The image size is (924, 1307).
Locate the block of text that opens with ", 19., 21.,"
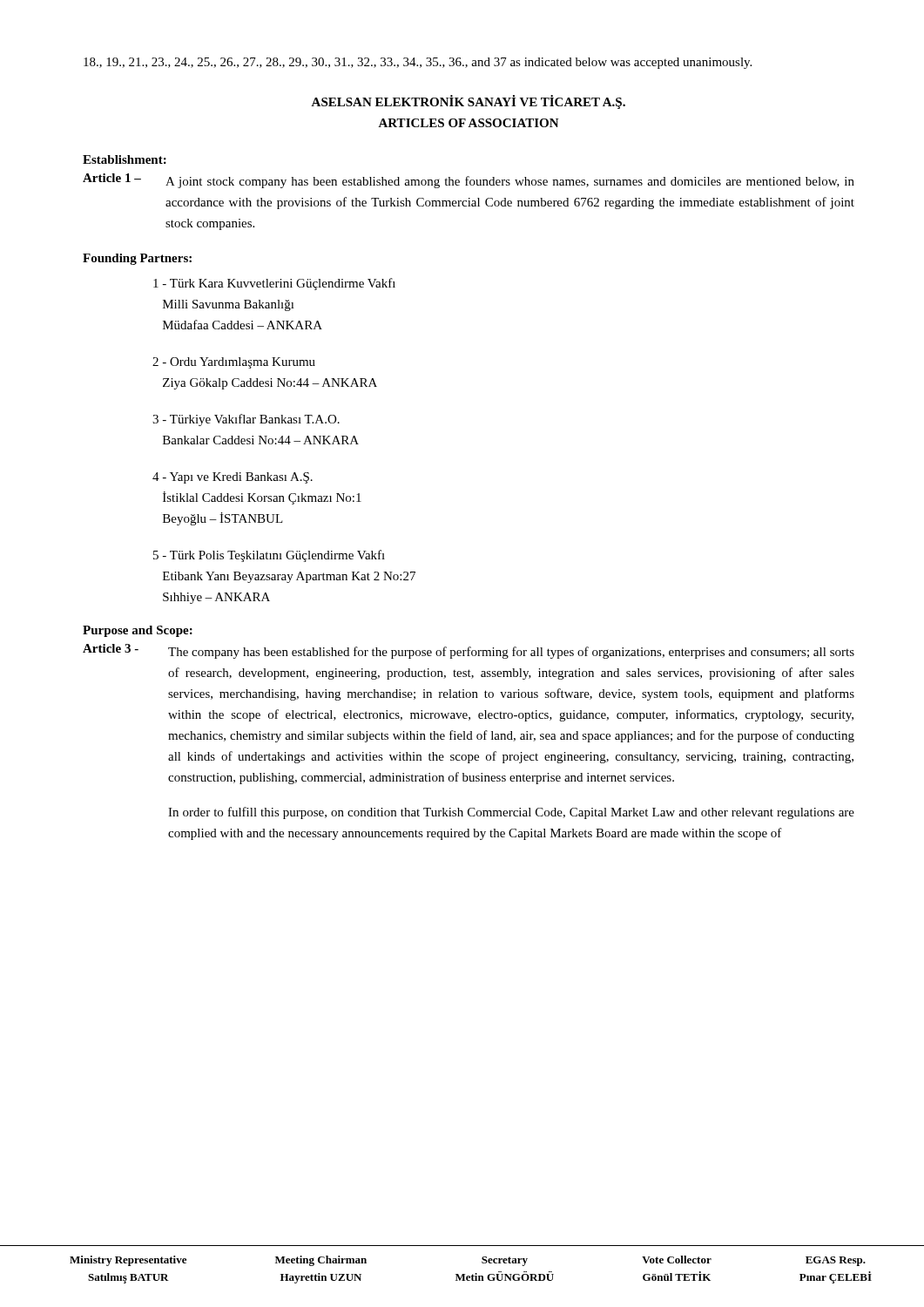(x=418, y=62)
